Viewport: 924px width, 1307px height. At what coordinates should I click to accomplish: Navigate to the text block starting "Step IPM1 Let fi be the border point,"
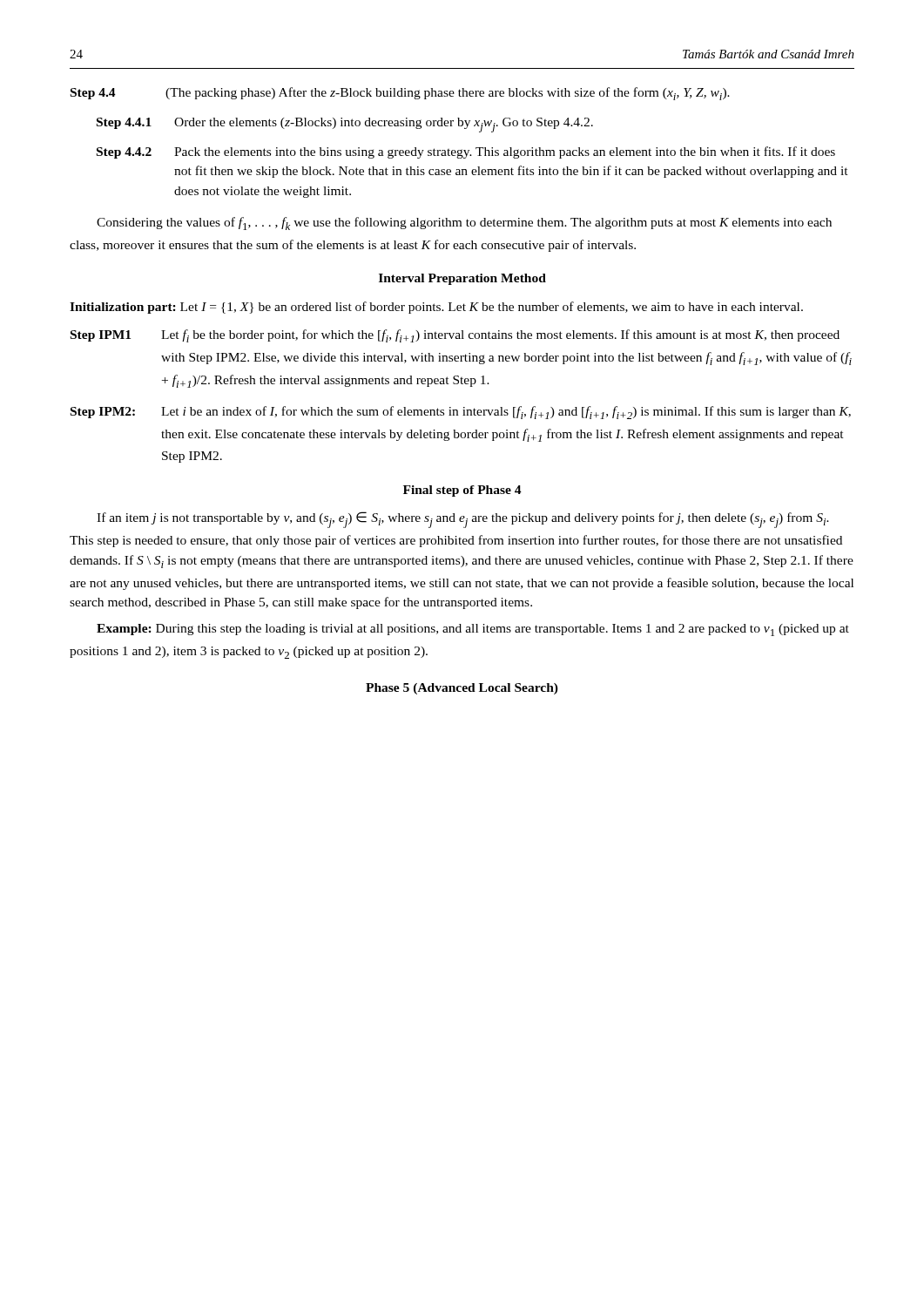pyautogui.click(x=462, y=359)
